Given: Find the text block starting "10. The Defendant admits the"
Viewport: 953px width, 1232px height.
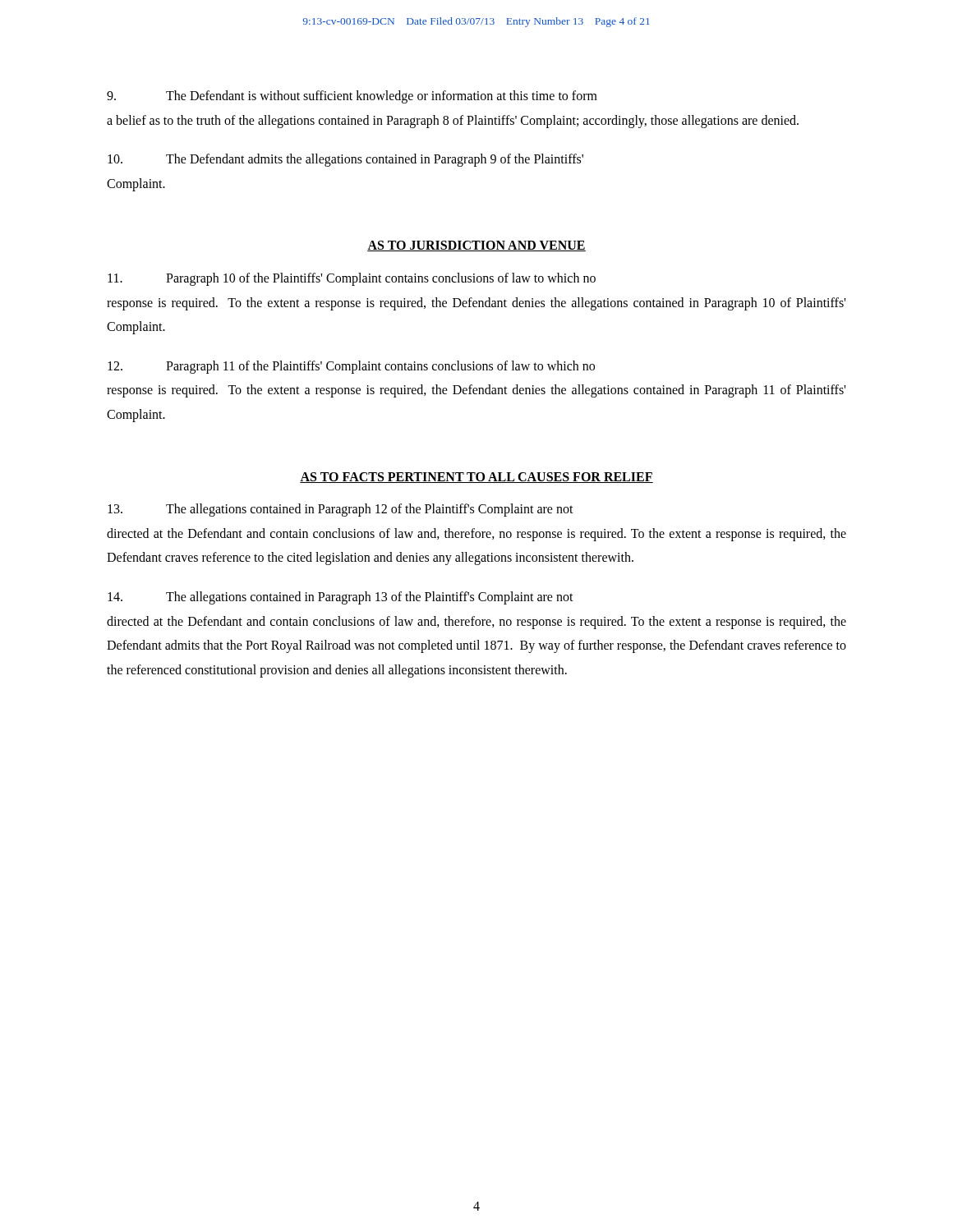Looking at the screenshot, I should point(476,171).
